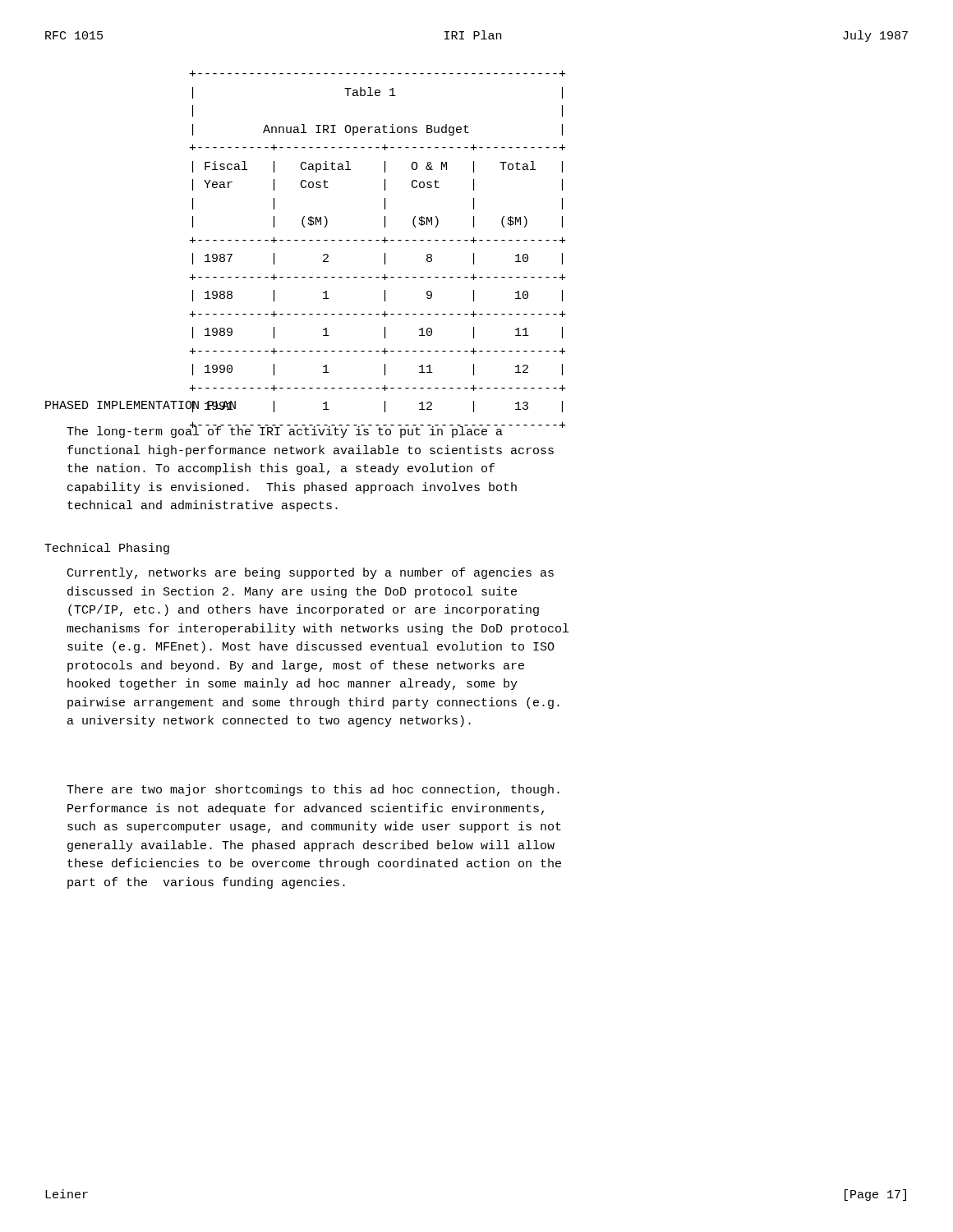Image resolution: width=953 pixels, height=1232 pixels.
Task: Select the block starting "PHASED IMPLEMENTATION PLAN"
Action: [x=141, y=406]
